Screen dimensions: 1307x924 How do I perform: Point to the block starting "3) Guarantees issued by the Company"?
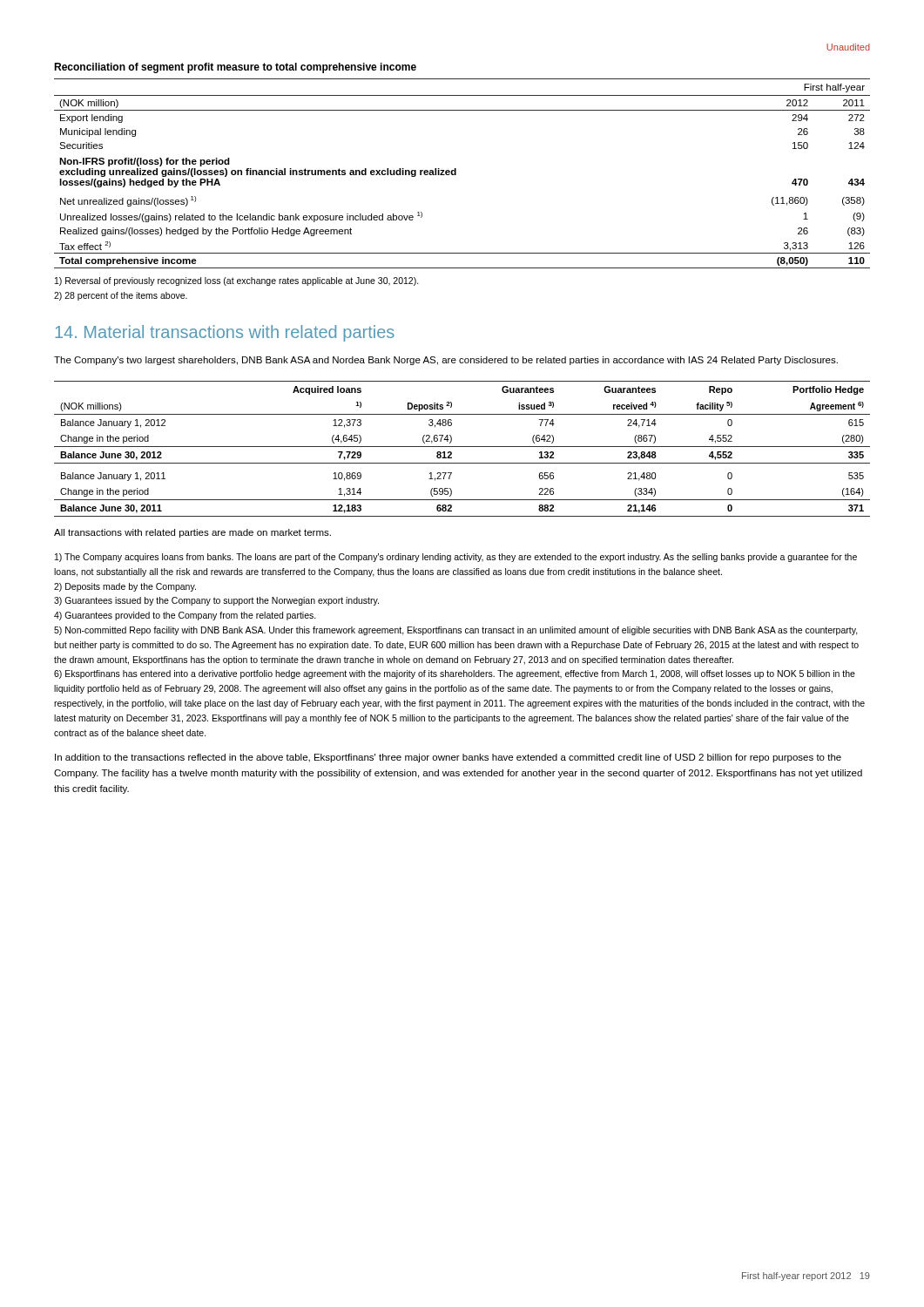(x=217, y=601)
